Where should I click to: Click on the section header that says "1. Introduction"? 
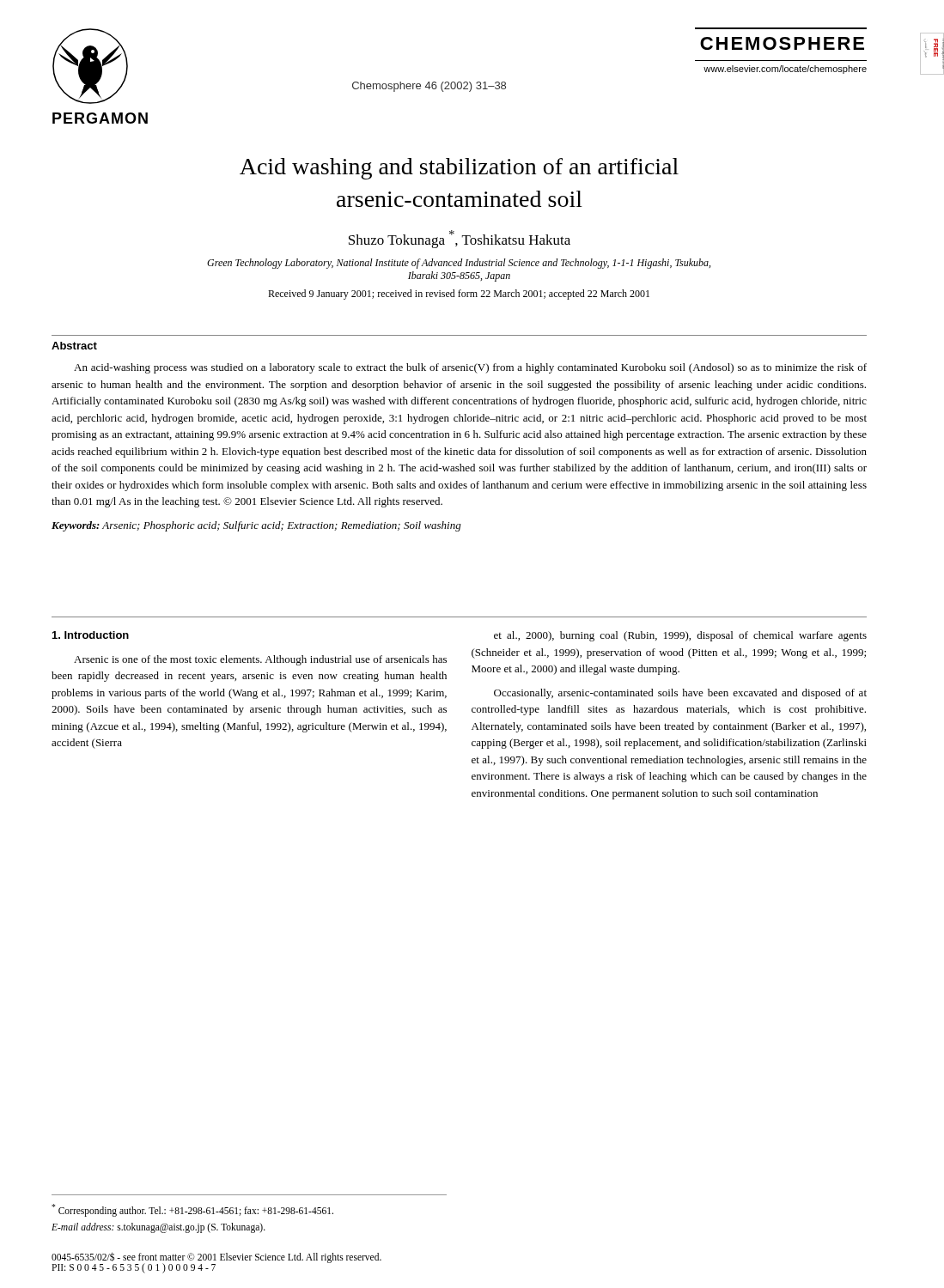[90, 635]
